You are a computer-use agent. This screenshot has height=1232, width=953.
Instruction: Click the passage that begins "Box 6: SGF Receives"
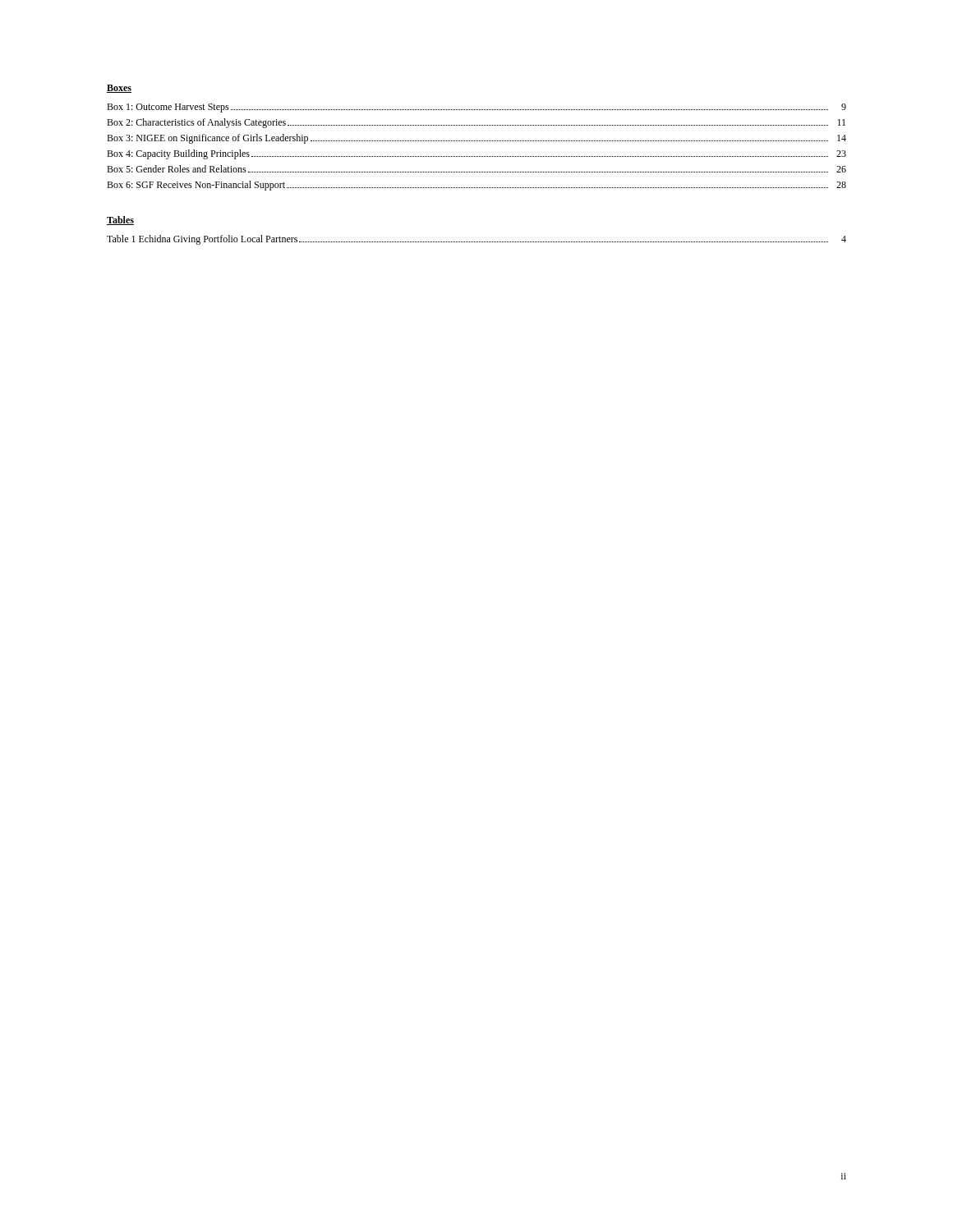(x=476, y=185)
